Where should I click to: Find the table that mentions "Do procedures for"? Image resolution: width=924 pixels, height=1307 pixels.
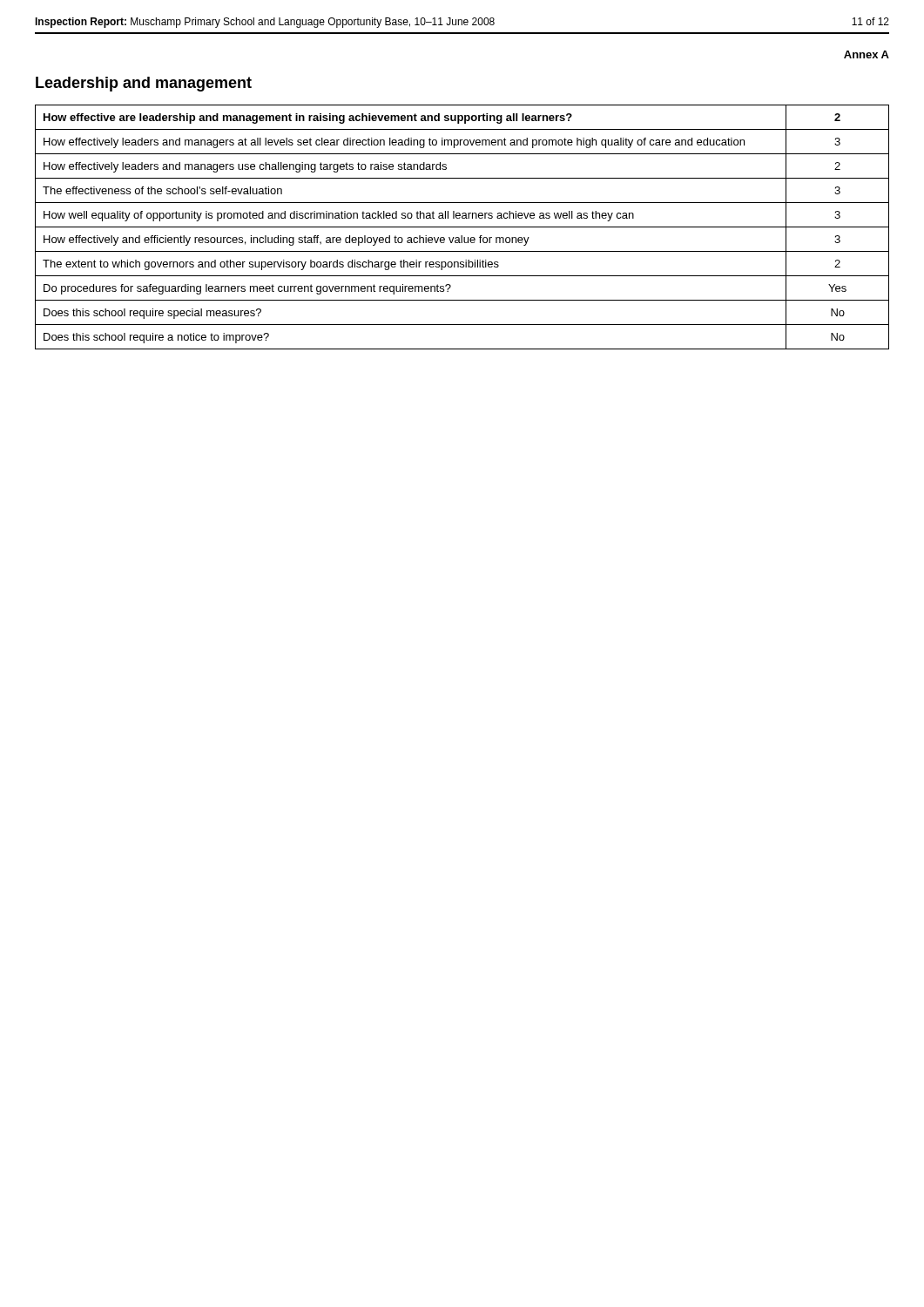click(462, 227)
